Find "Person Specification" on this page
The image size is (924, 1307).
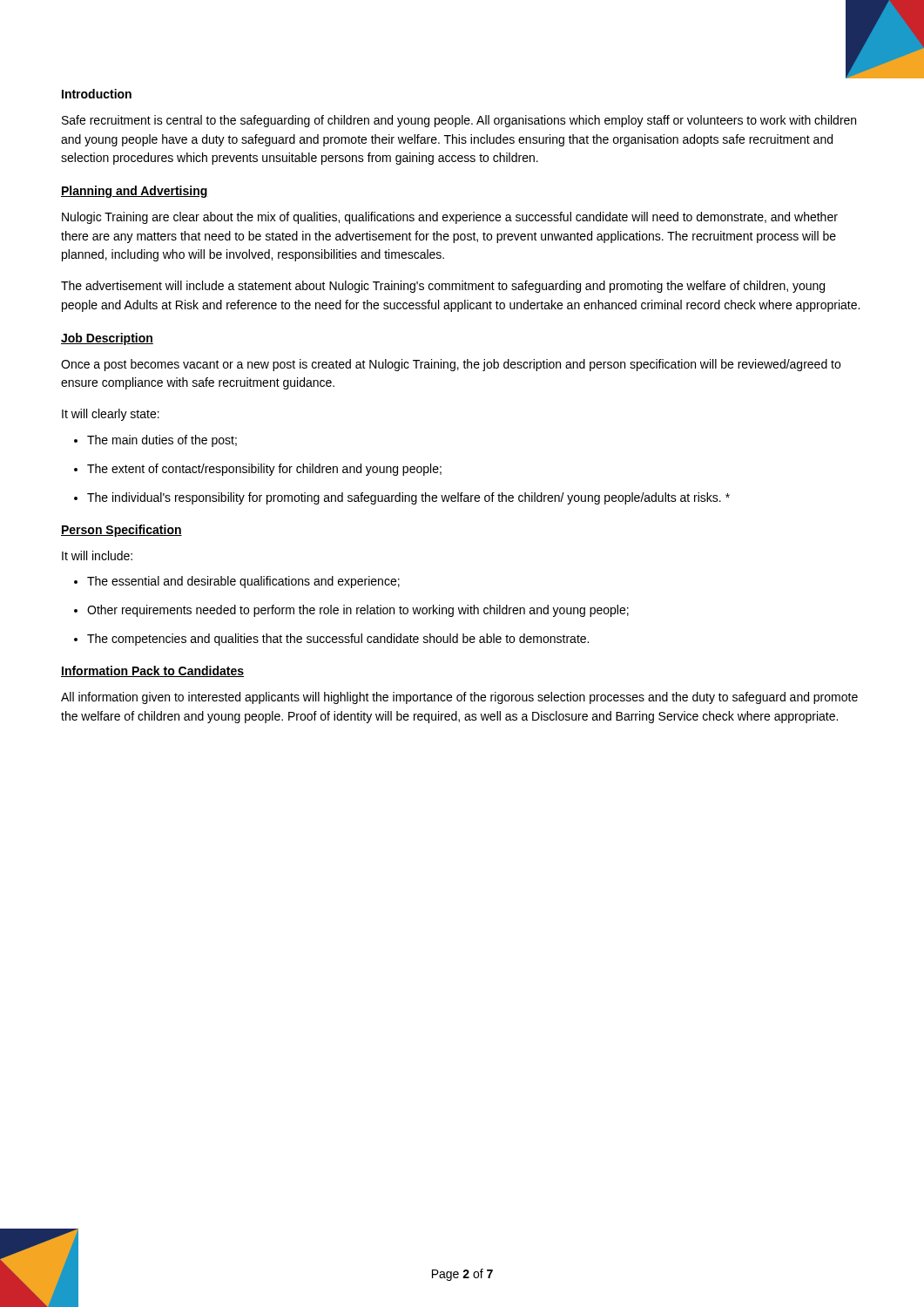(121, 529)
